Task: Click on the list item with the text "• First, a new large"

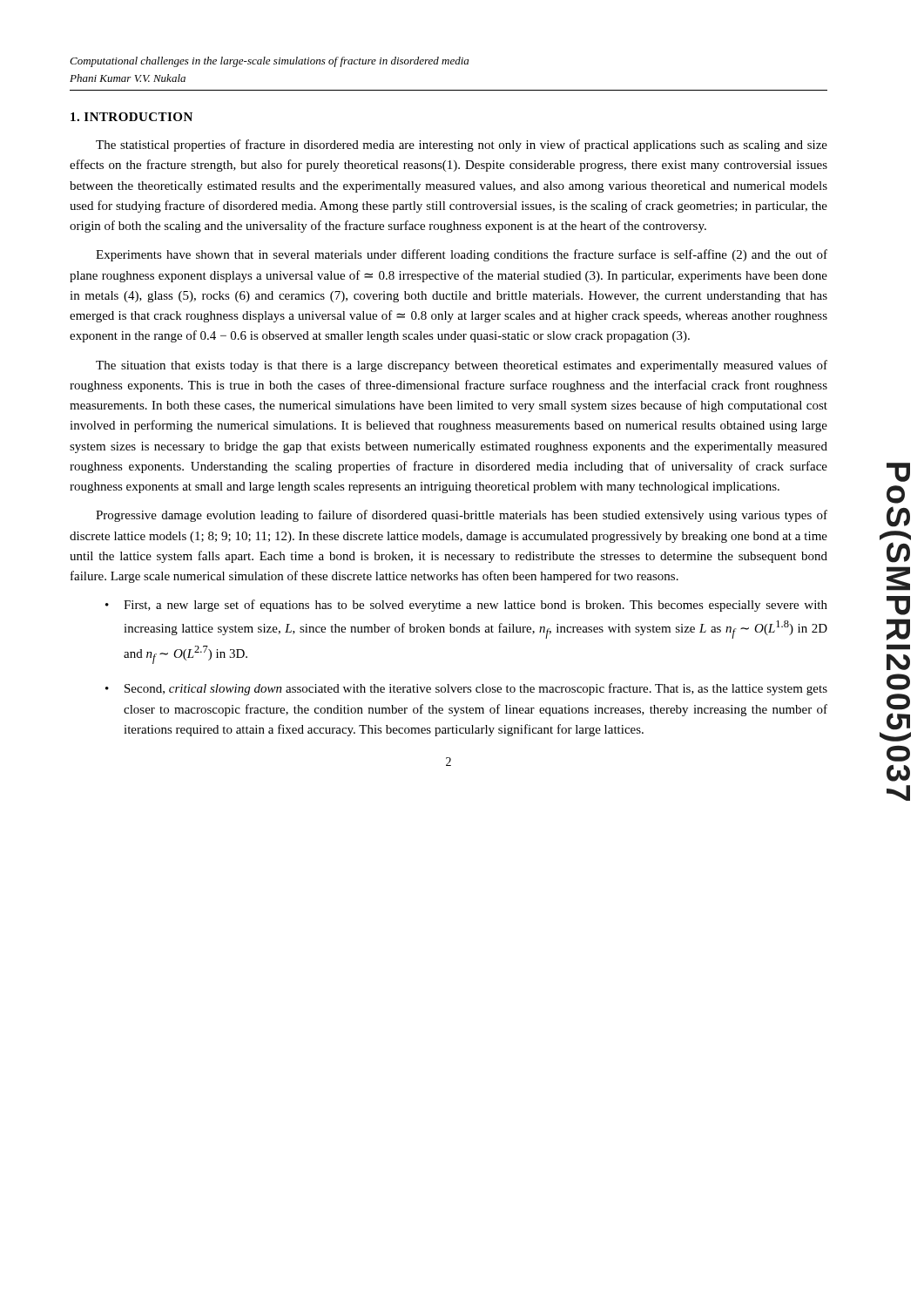Action: 466,631
